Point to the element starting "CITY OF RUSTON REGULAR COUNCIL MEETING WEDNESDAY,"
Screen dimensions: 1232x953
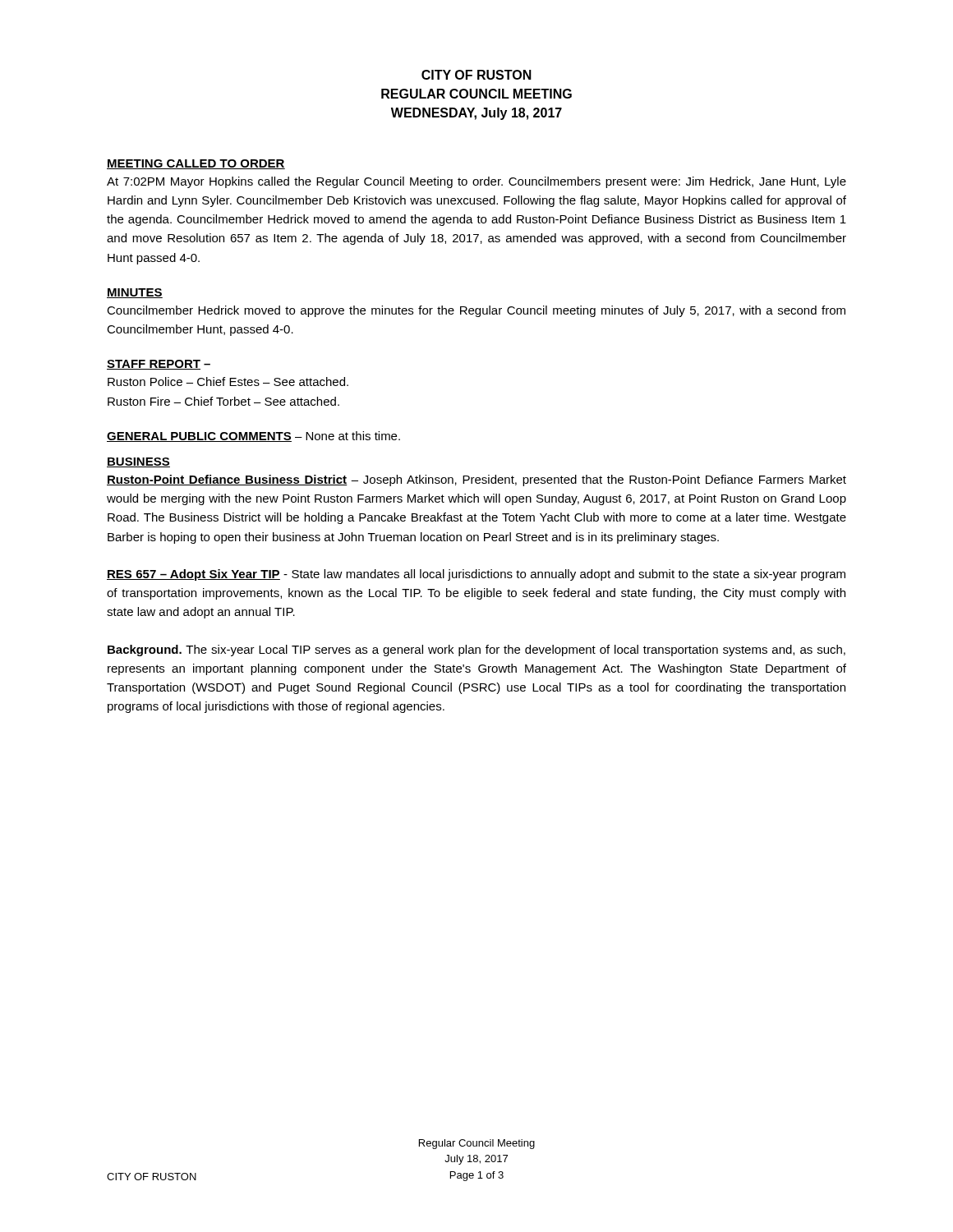pyautogui.click(x=476, y=94)
